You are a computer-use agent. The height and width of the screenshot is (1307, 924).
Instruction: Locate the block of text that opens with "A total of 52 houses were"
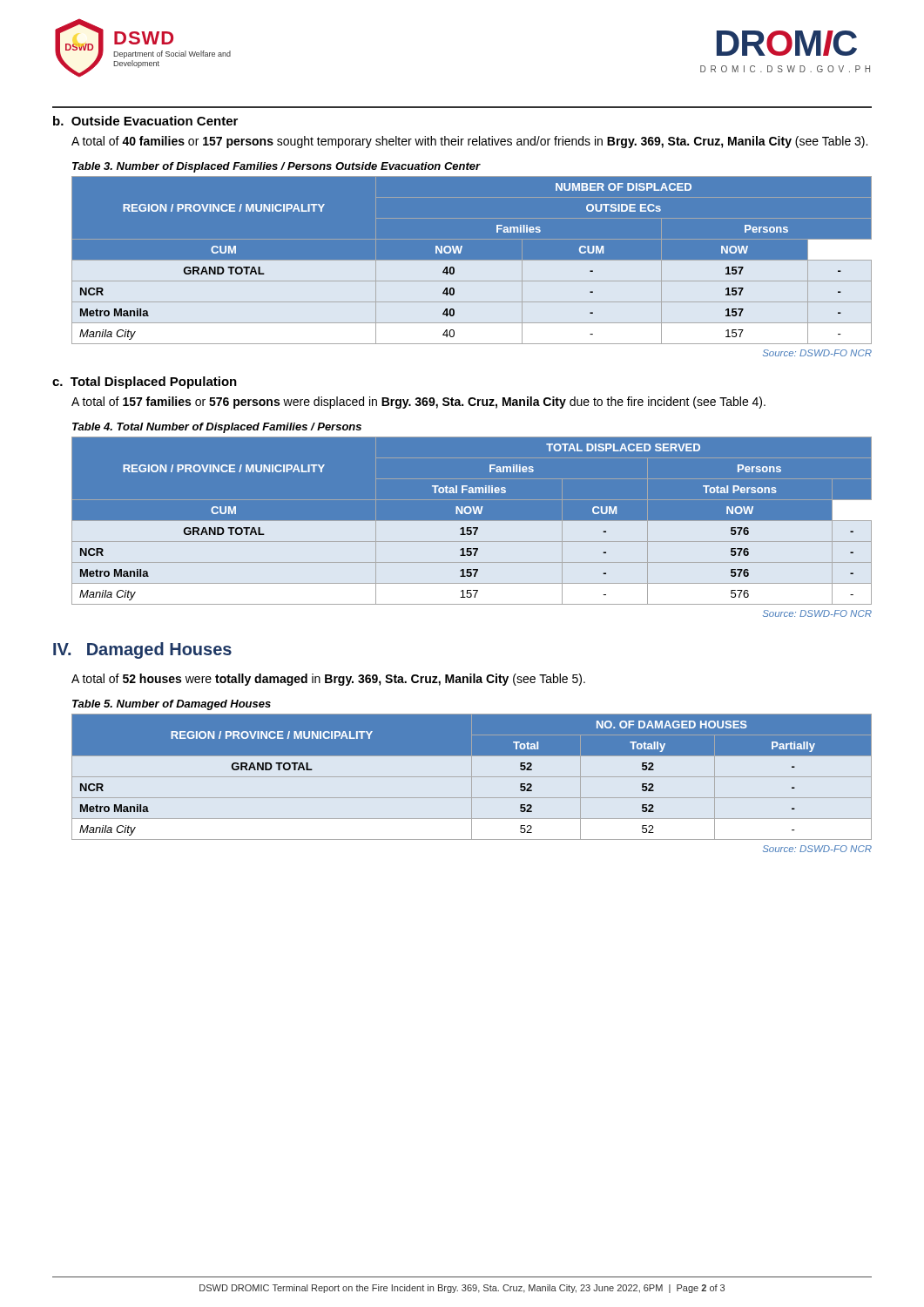click(x=329, y=679)
